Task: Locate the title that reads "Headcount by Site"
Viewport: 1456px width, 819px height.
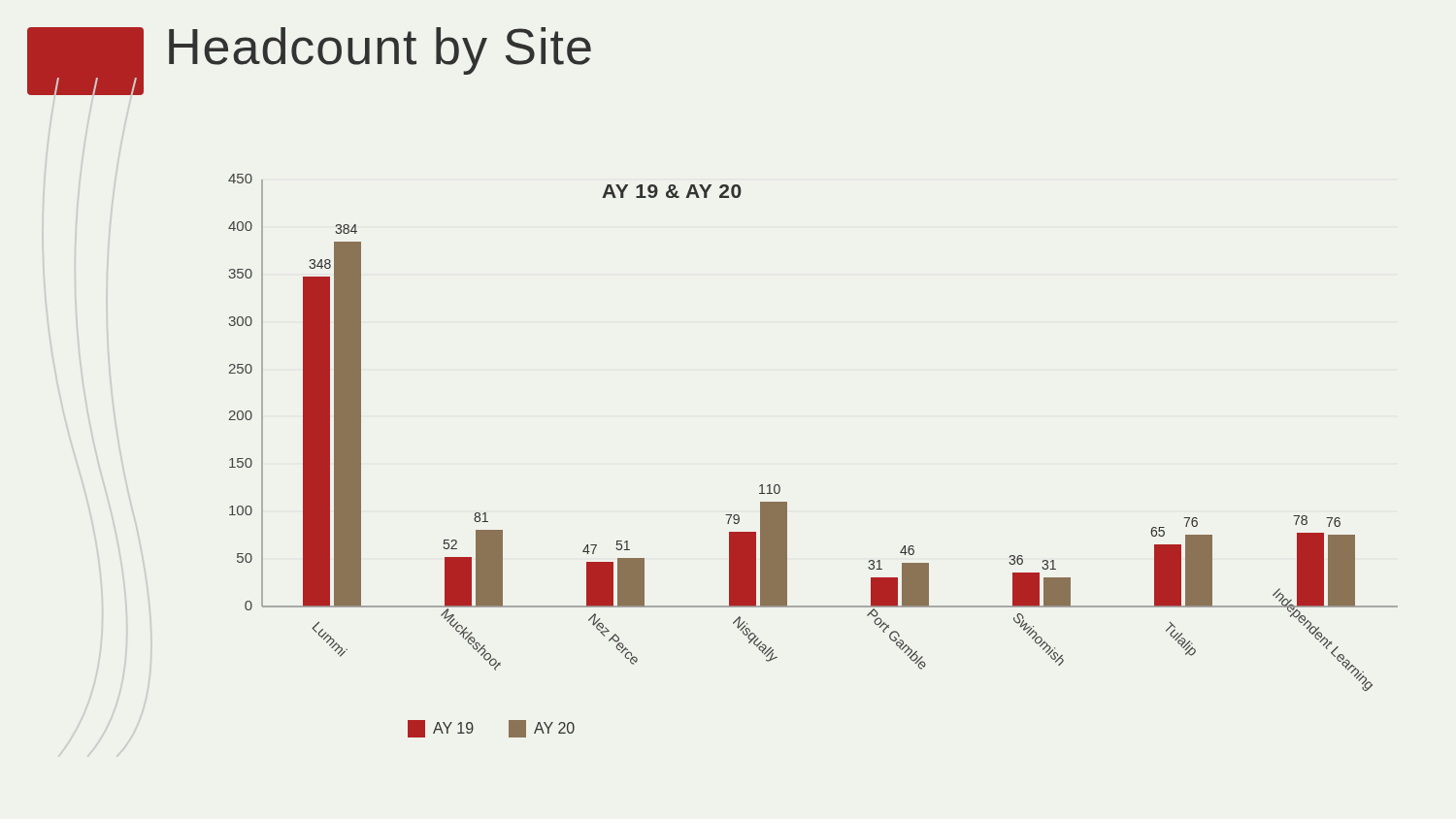Action: (x=380, y=47)
